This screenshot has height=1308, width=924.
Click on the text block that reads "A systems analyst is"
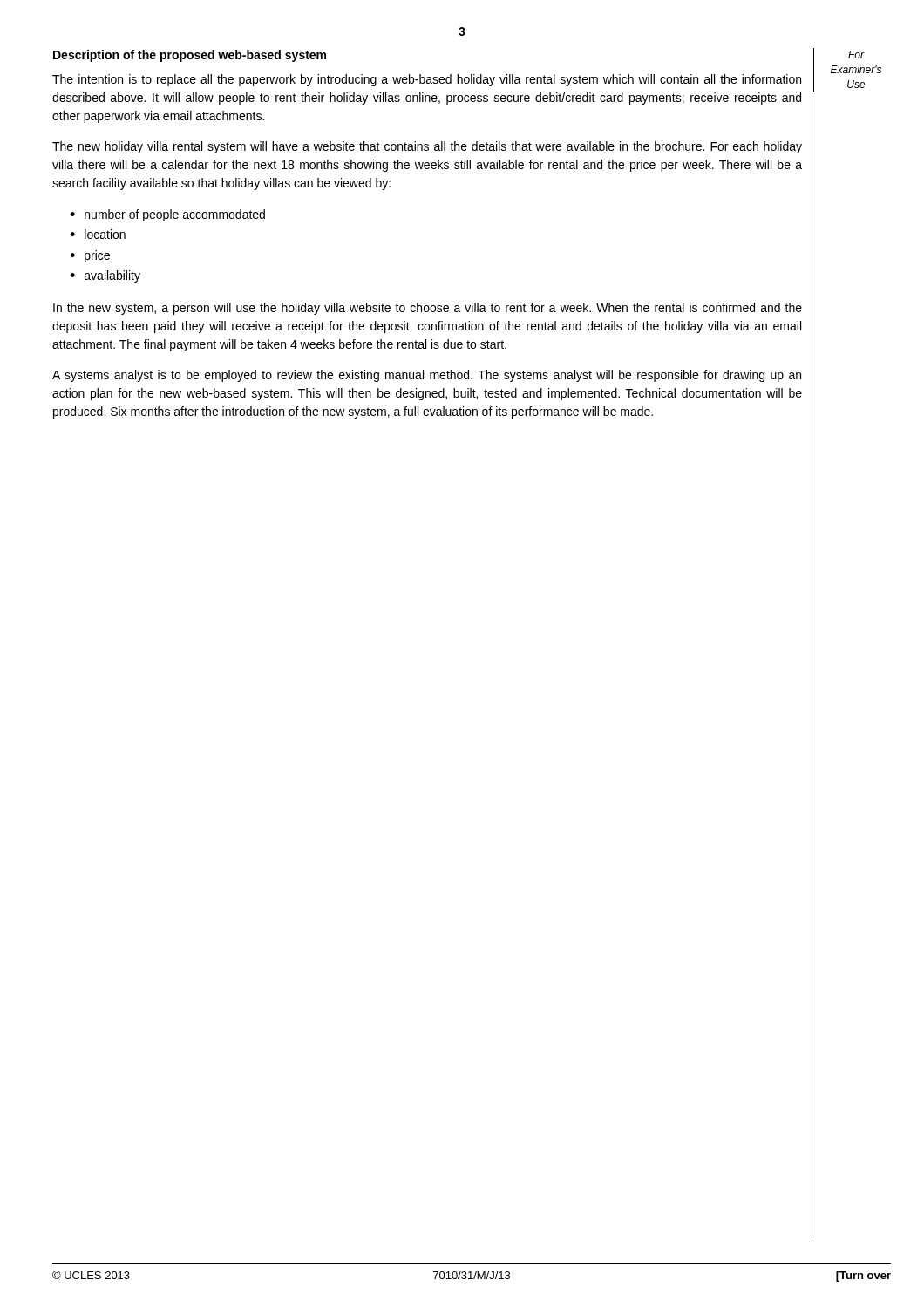427,393
